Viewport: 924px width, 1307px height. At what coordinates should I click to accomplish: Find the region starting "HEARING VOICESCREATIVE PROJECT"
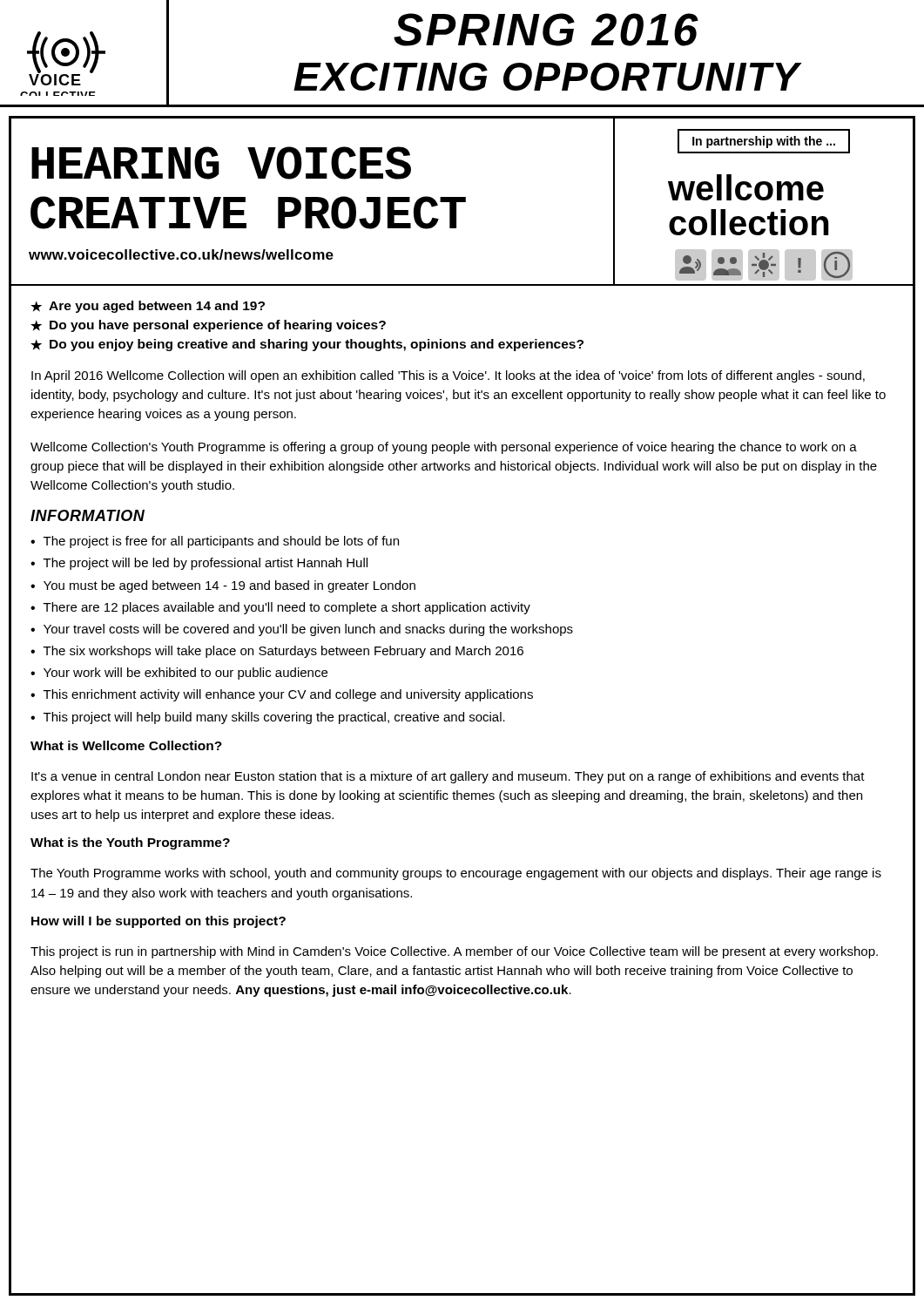248,192
